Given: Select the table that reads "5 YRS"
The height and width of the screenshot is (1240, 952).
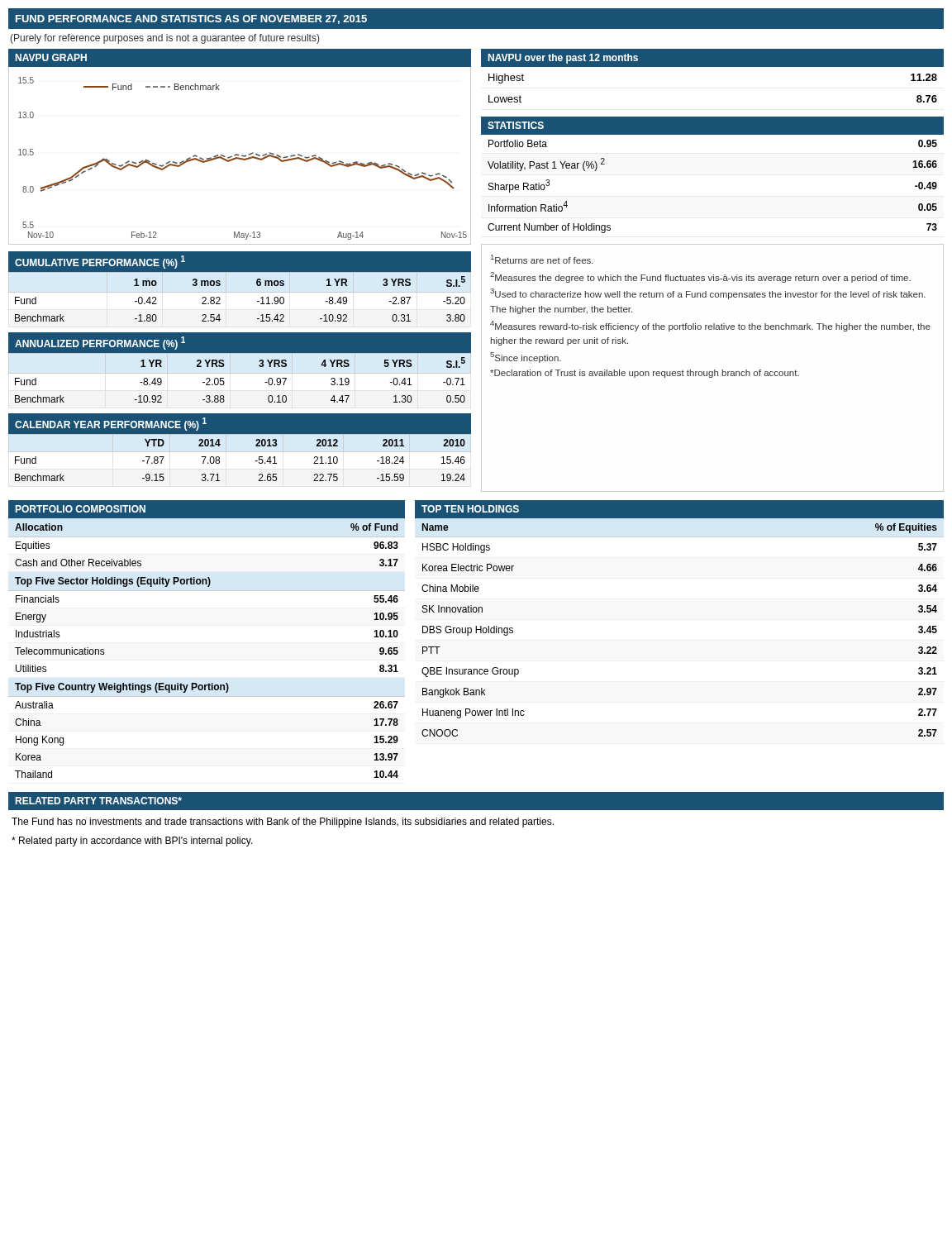Looking at the screenshot, I should tap(240, 381).
